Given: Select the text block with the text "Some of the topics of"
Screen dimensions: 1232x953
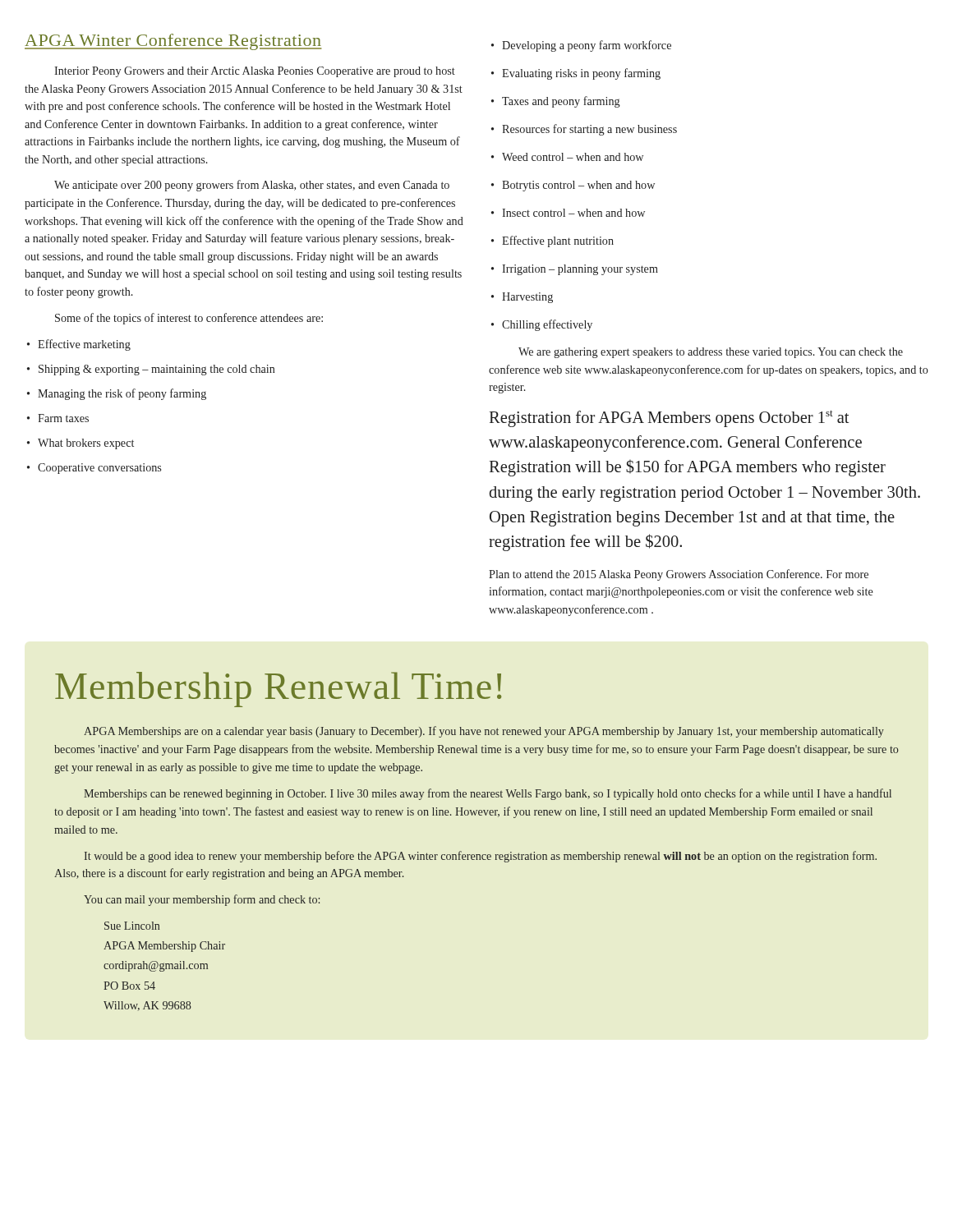Looking at the screenshot, I should pos(244,318).
